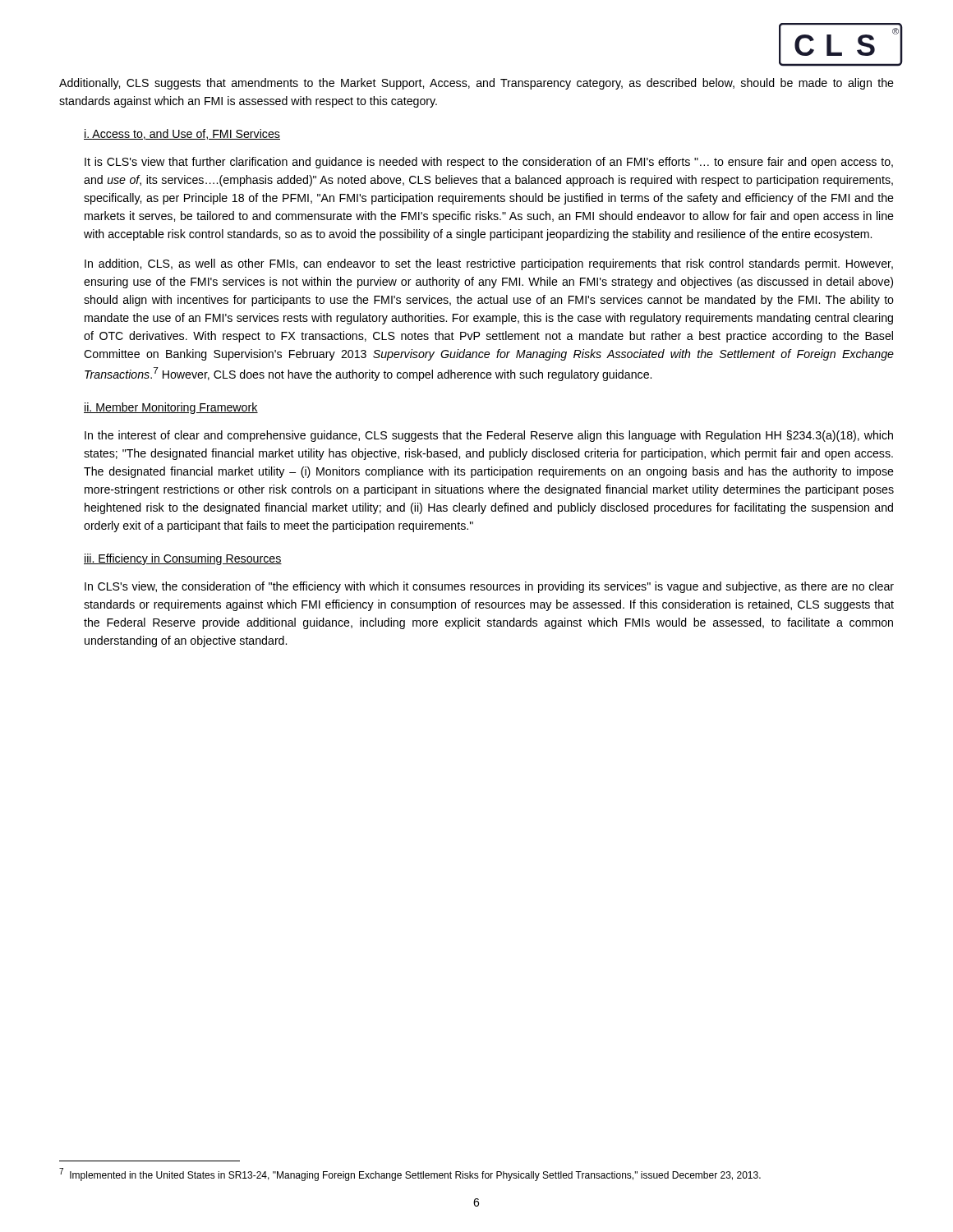The image size is (953, 1232).
Task: Find the passage starting "In the interest of clear and"
Action: tap(489, 480)
